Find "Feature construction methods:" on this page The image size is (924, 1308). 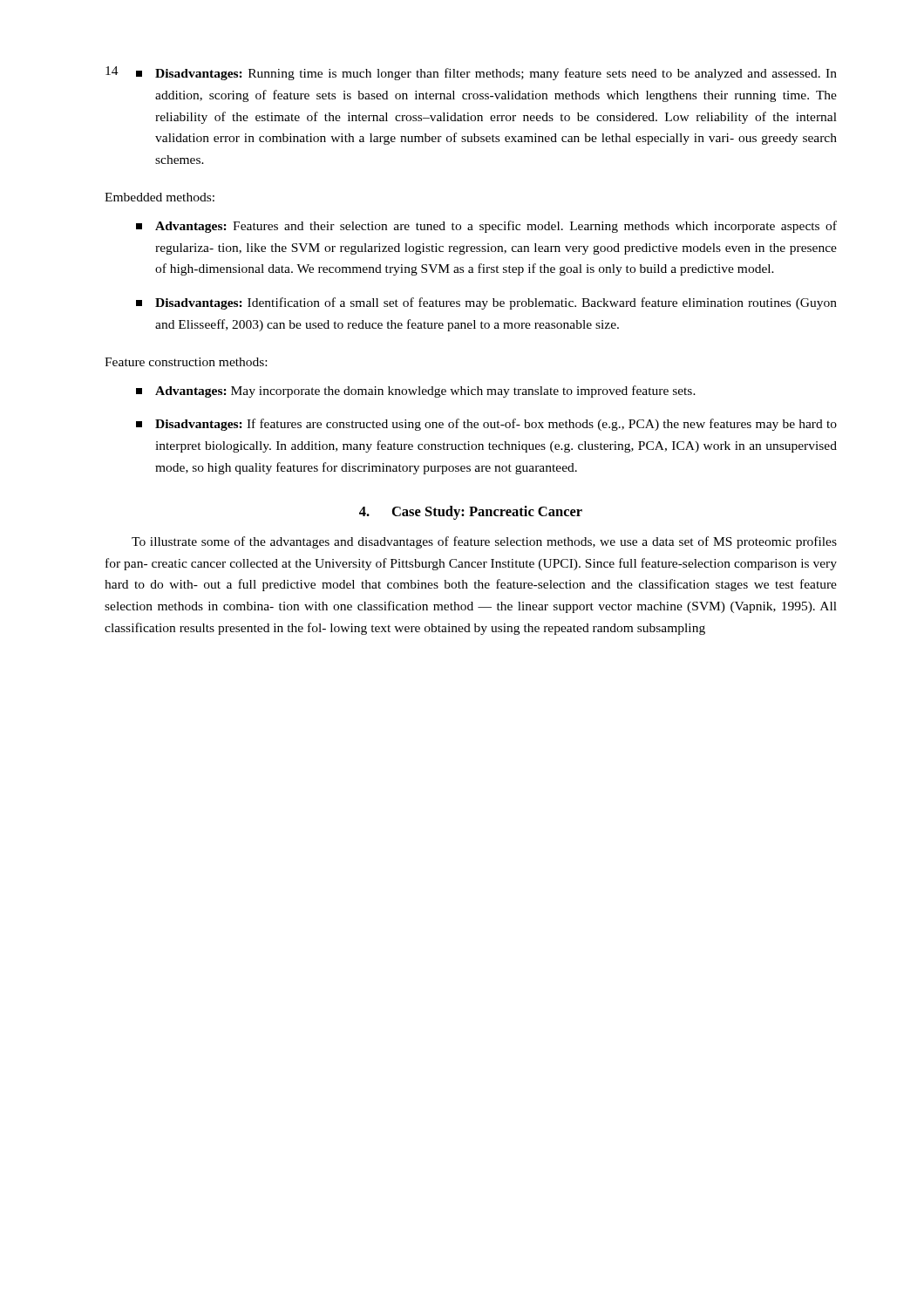click(186, 361)
